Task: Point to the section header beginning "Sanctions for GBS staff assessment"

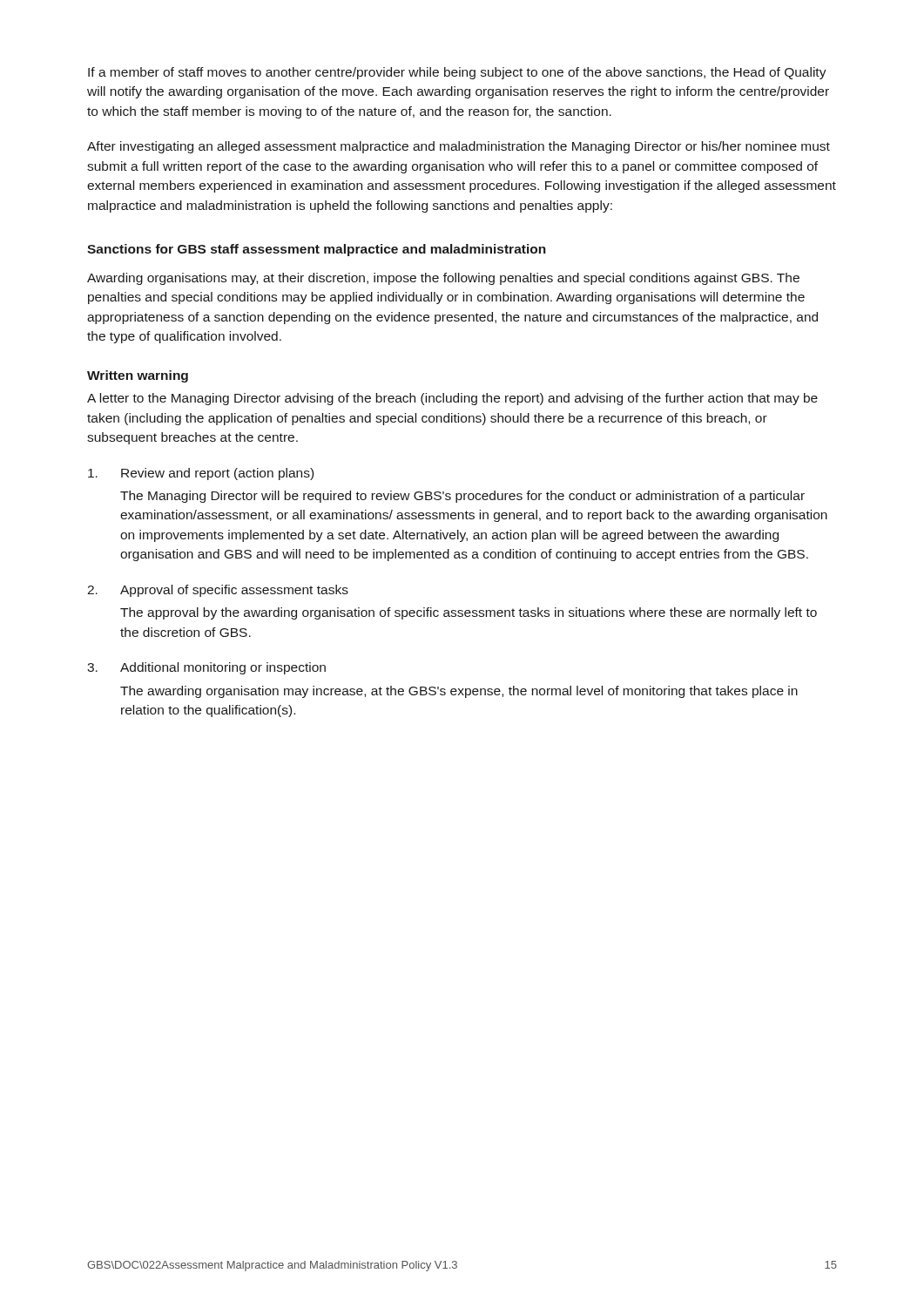Action: [317, 249]
